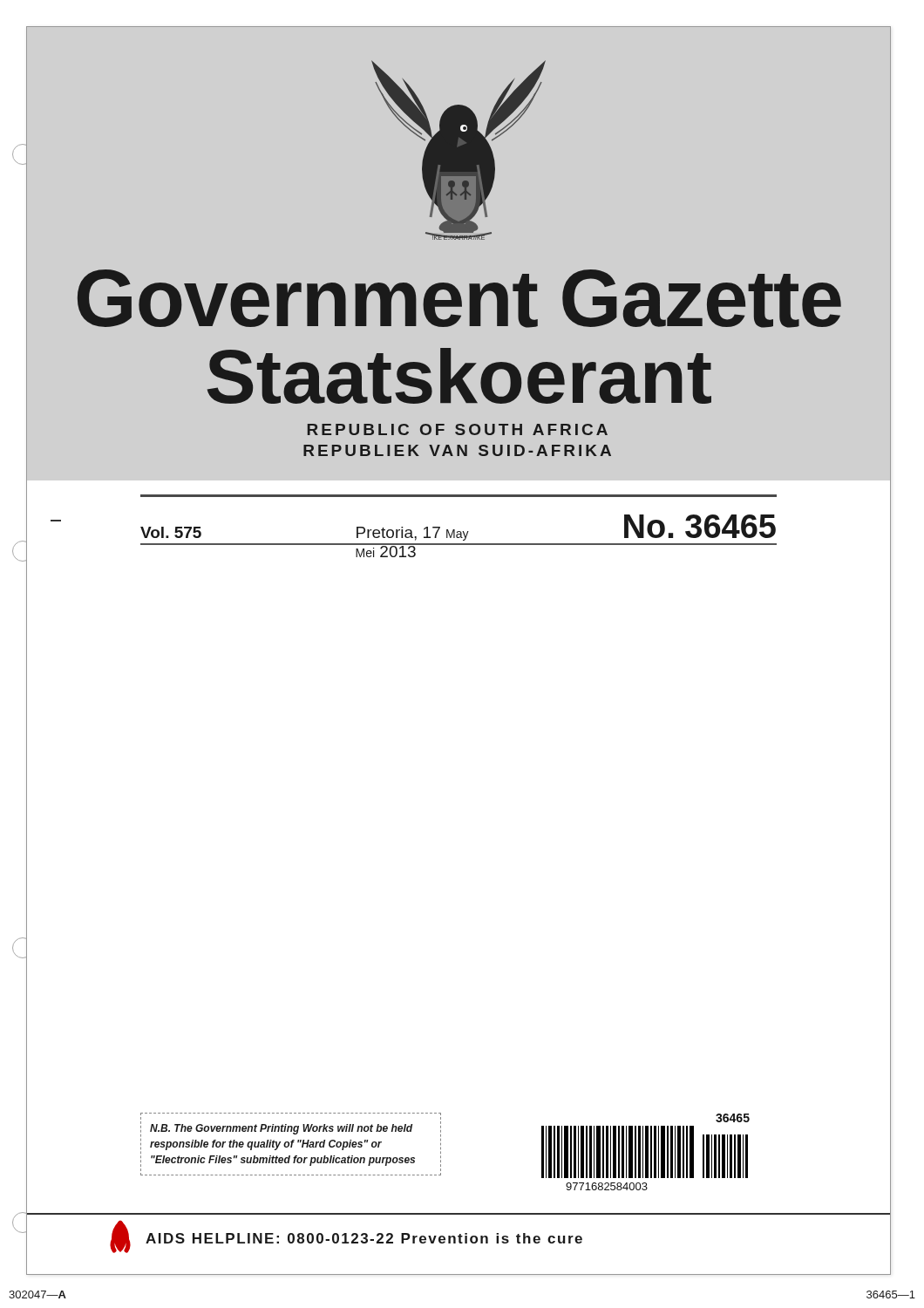Locate the text containing "AIDS HELPLINE: 0800-0123-22 Prevention is the cure"
Viewport: 924px width, 1308px height.
coord(365,1238)
